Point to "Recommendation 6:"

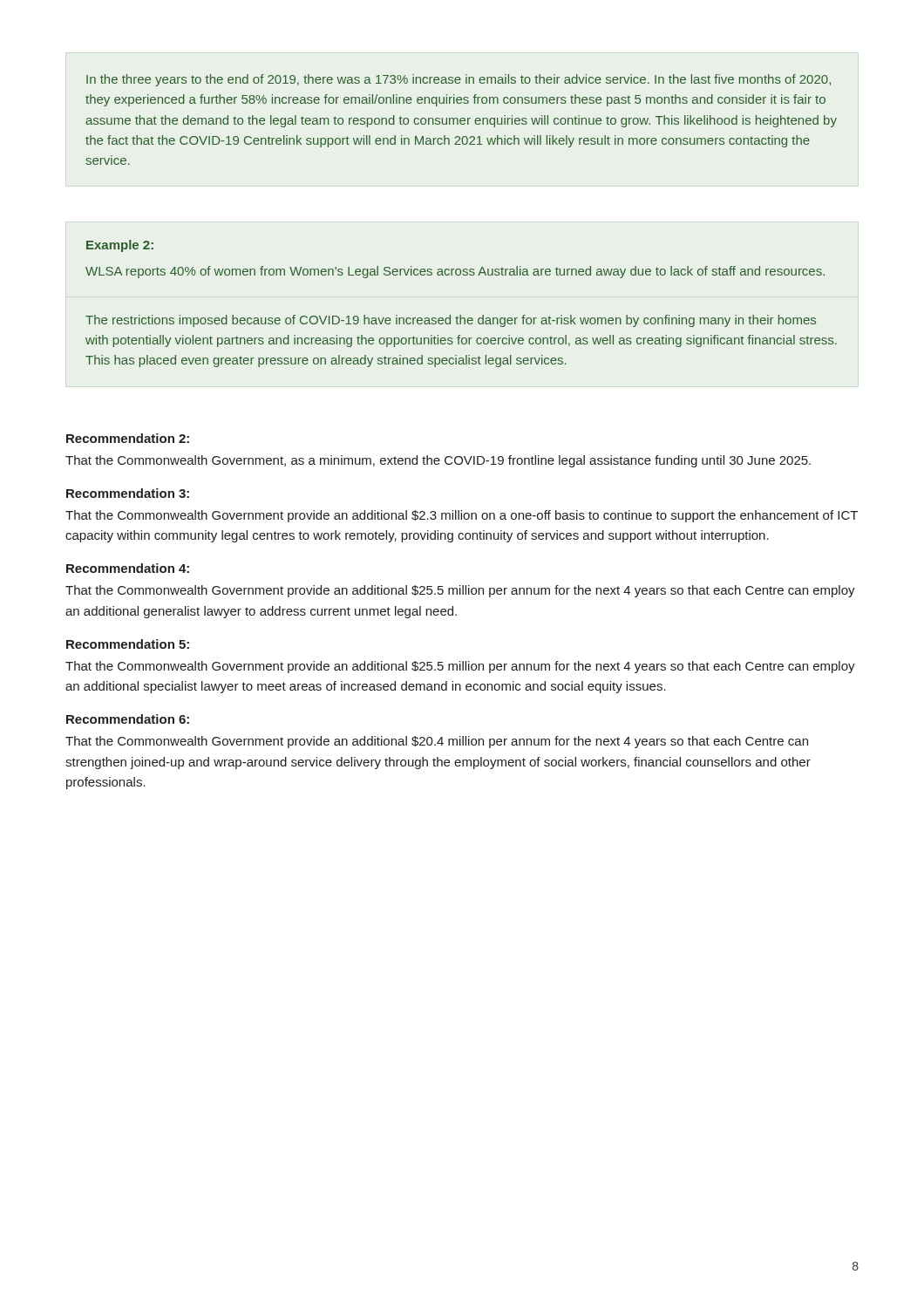128,719
